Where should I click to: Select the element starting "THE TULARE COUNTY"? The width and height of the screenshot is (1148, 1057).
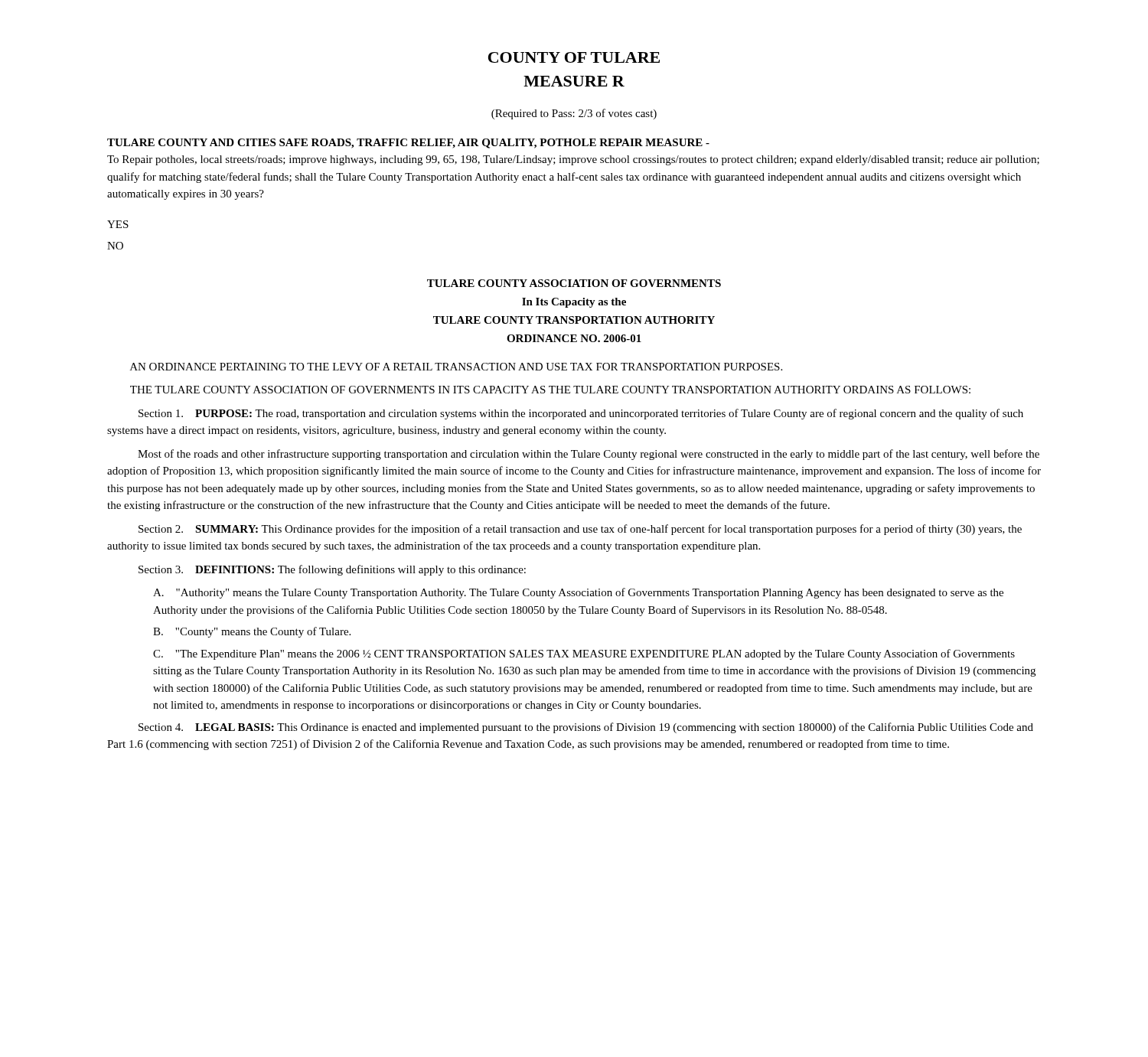(x=539, y=390)
